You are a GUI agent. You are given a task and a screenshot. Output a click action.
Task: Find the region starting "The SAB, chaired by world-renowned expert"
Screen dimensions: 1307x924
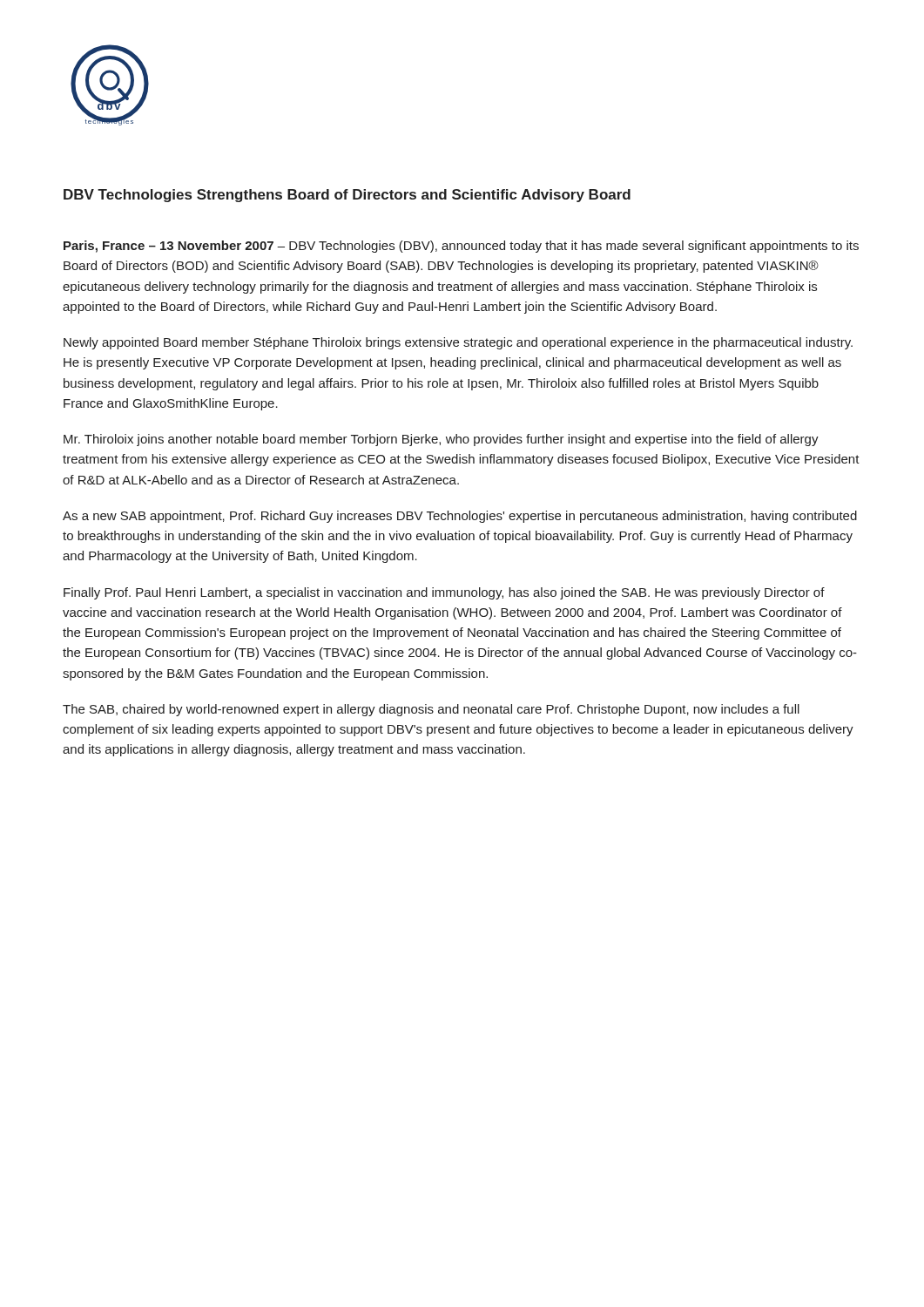[x=462, y=729]
